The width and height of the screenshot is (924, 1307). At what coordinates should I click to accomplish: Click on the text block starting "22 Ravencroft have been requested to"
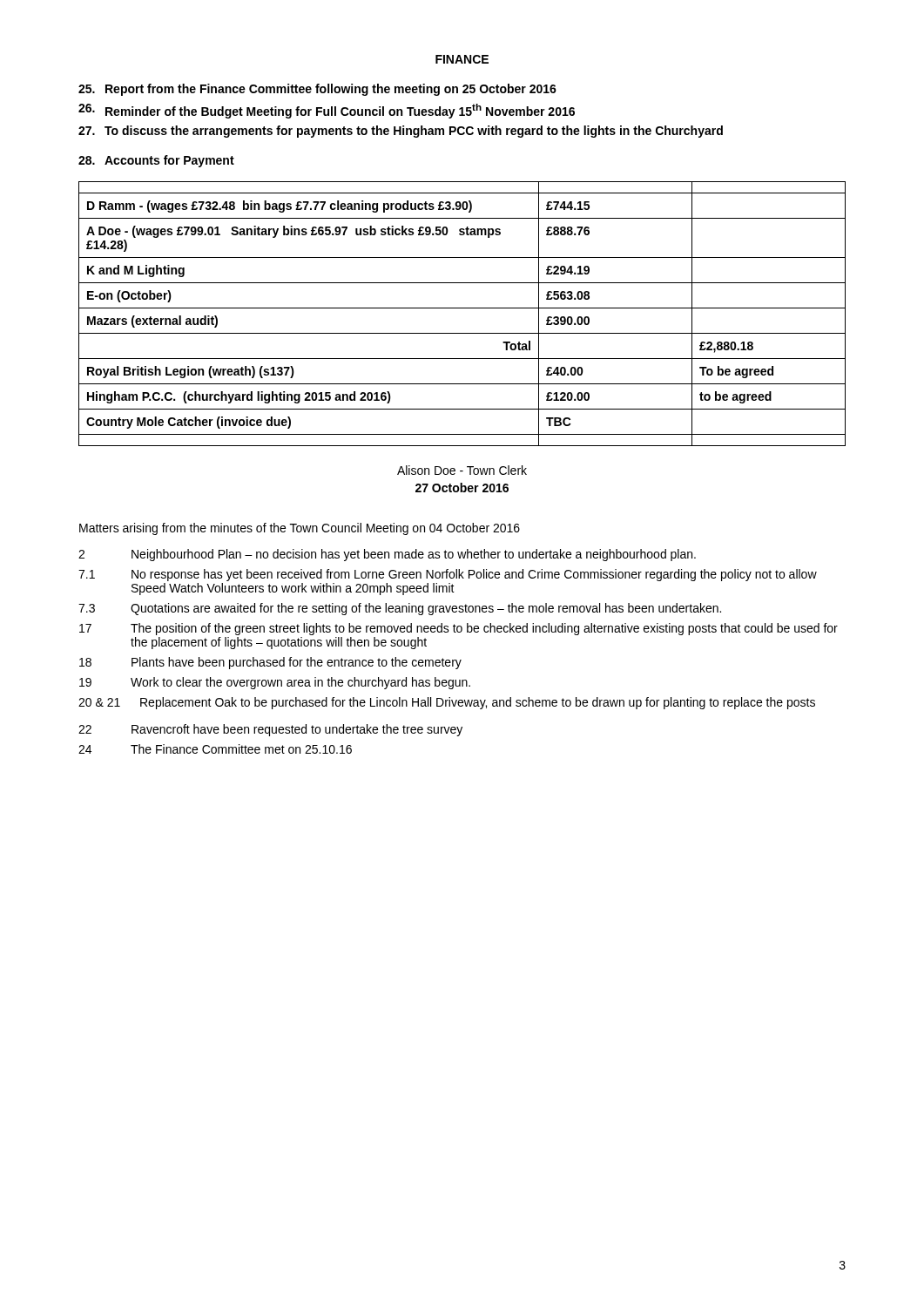click(x=462, y=729)
